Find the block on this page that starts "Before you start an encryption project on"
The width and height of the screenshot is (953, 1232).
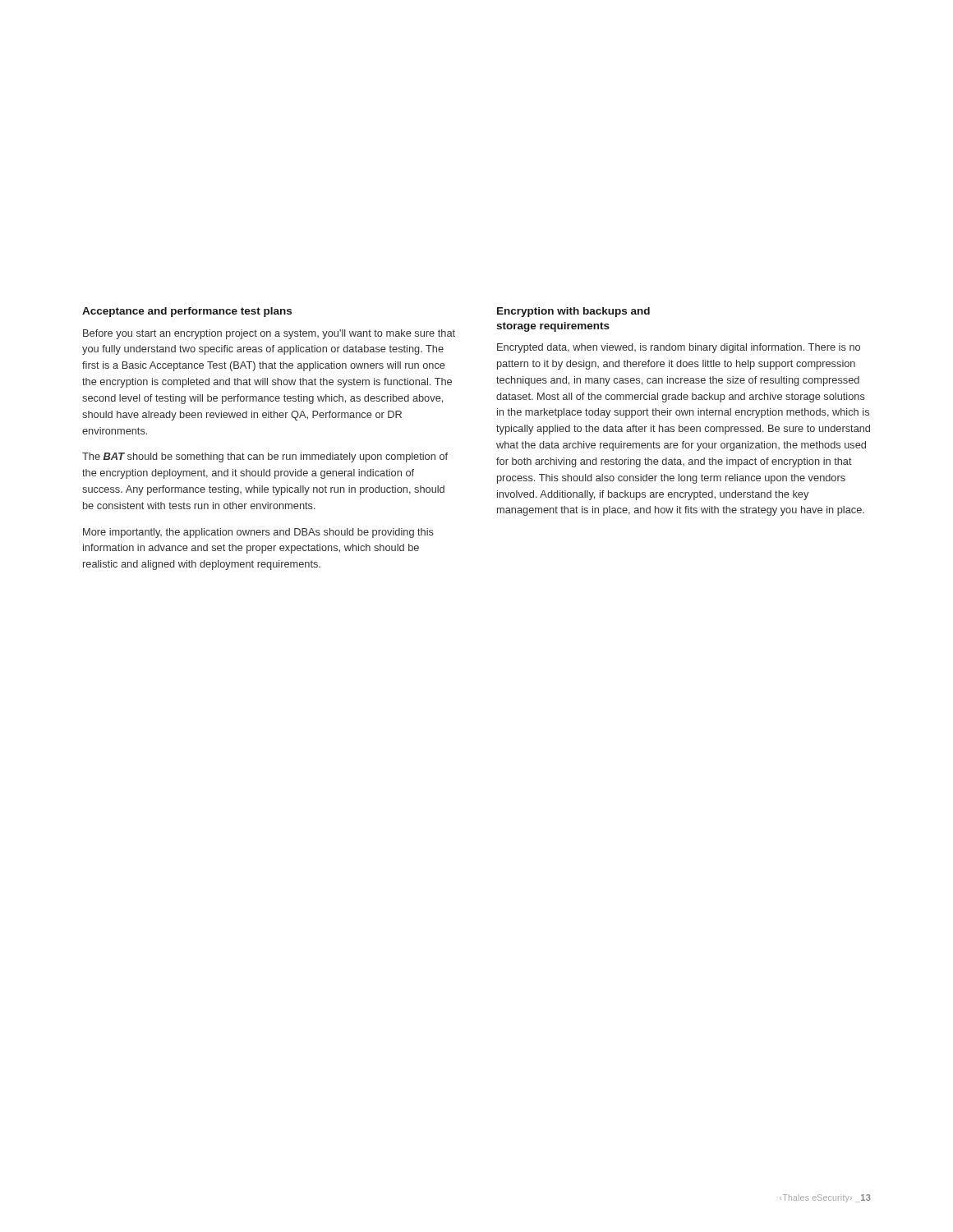tap(269, 381)
